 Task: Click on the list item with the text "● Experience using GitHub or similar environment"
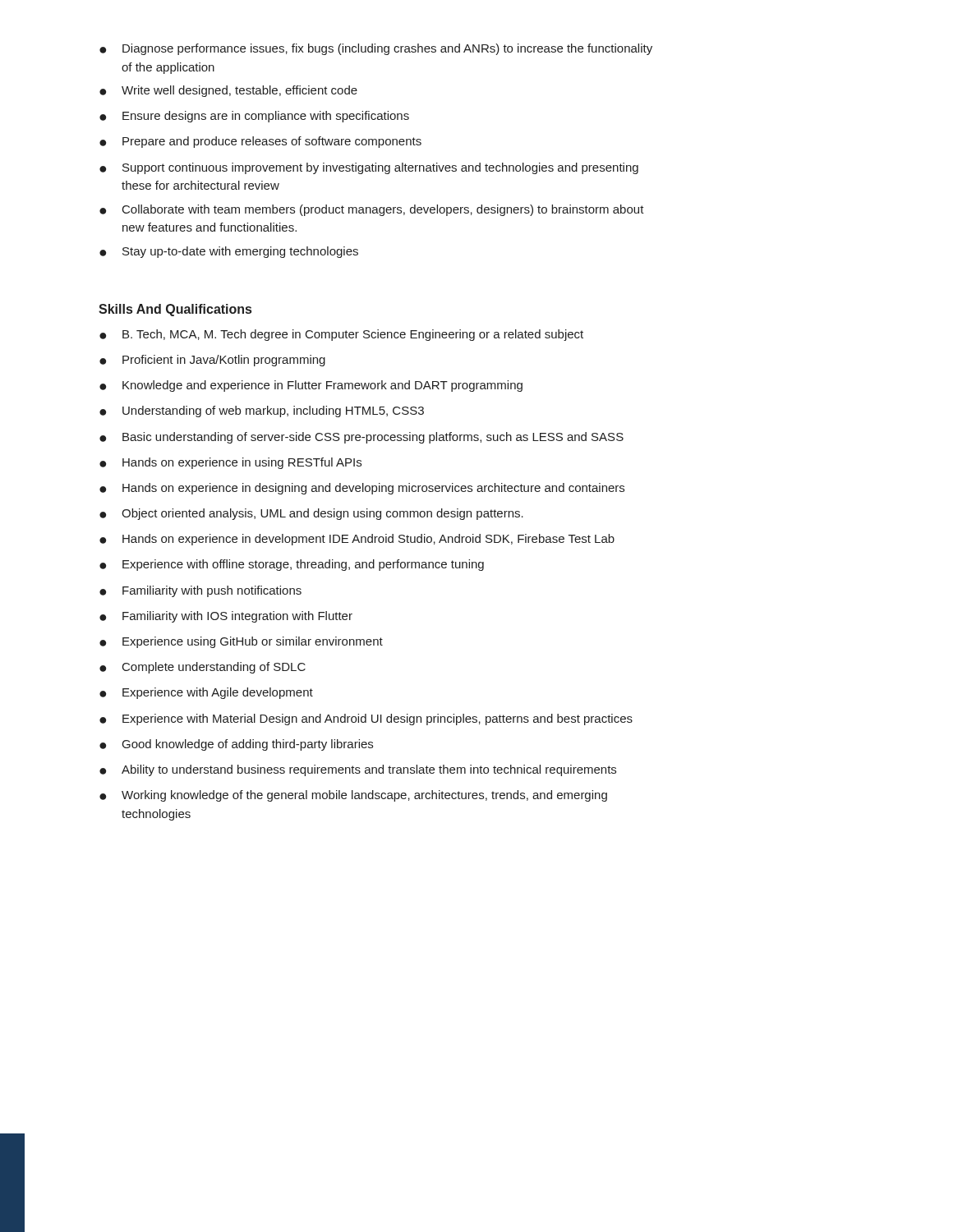241,642
